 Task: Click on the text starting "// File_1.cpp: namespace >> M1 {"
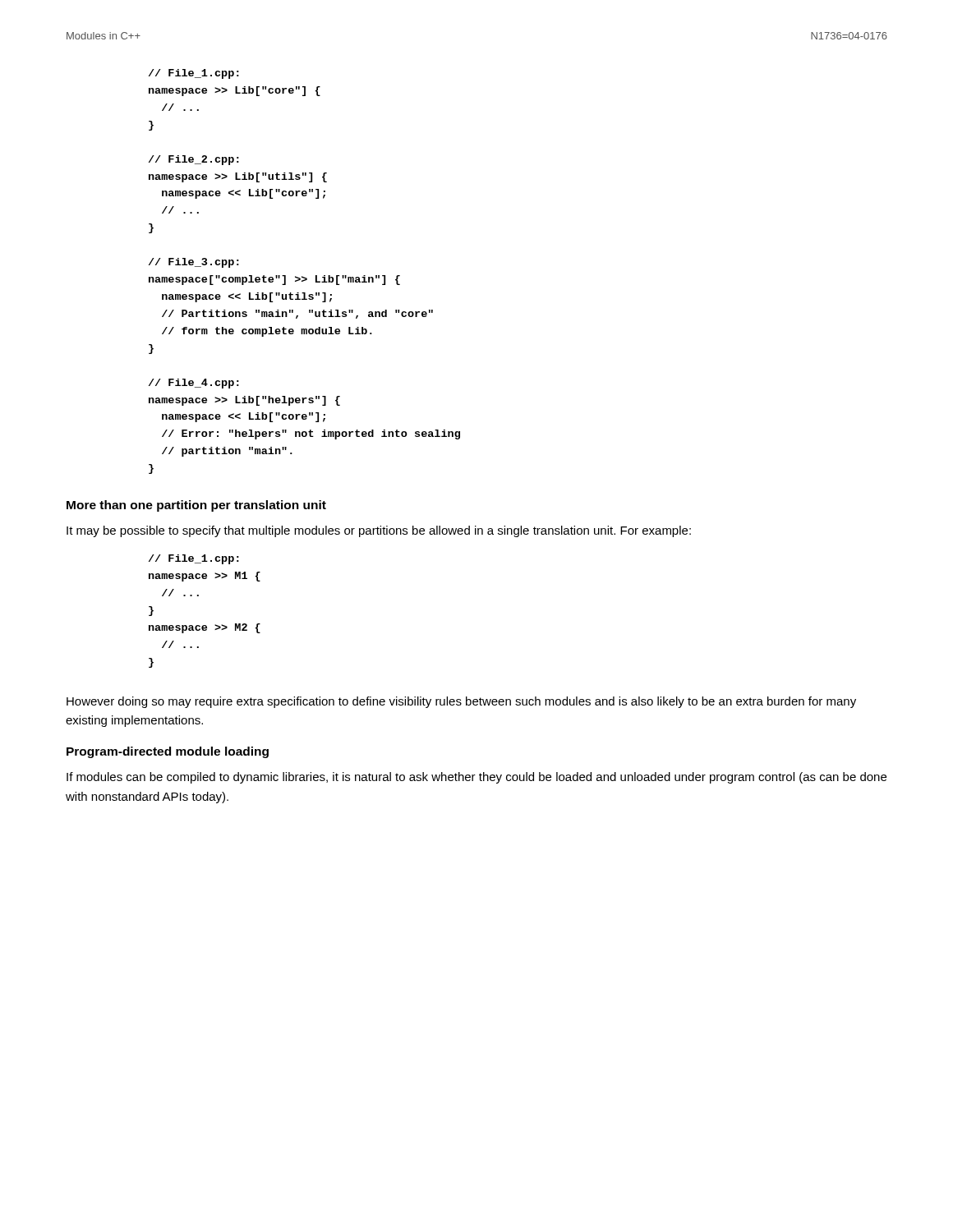(x=194, y=559)
